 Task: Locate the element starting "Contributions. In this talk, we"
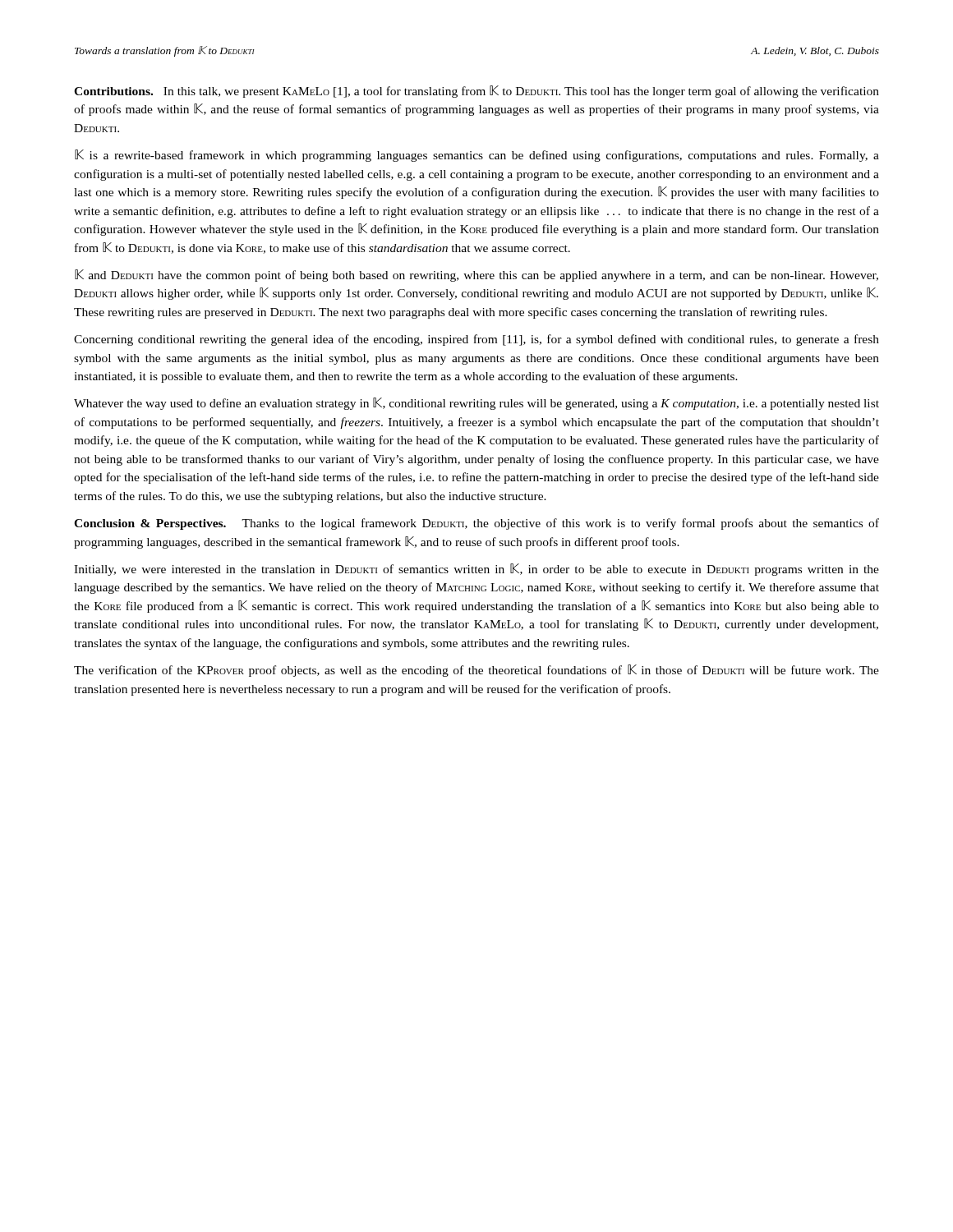(476, 110)
